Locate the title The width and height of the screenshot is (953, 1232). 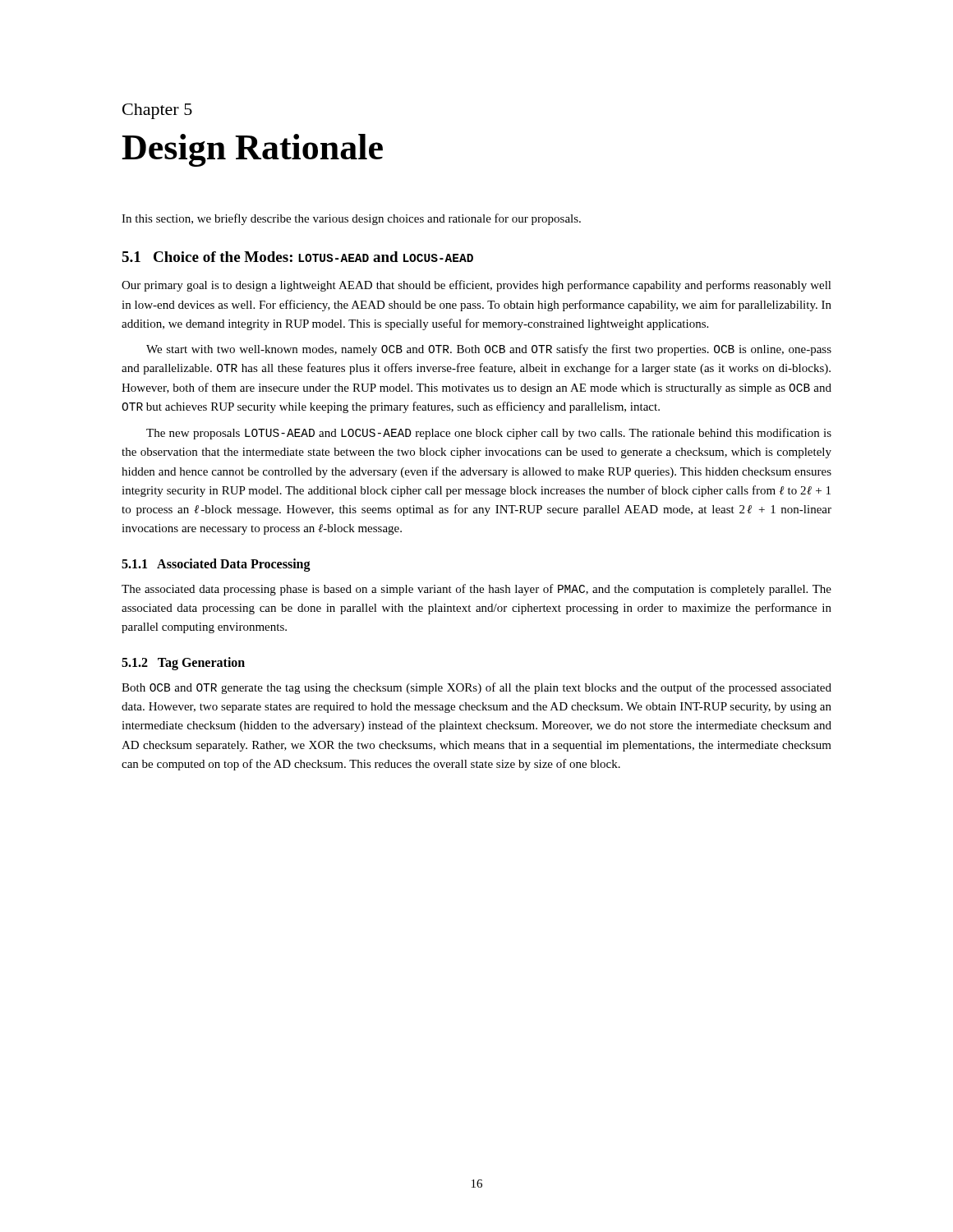253,147
